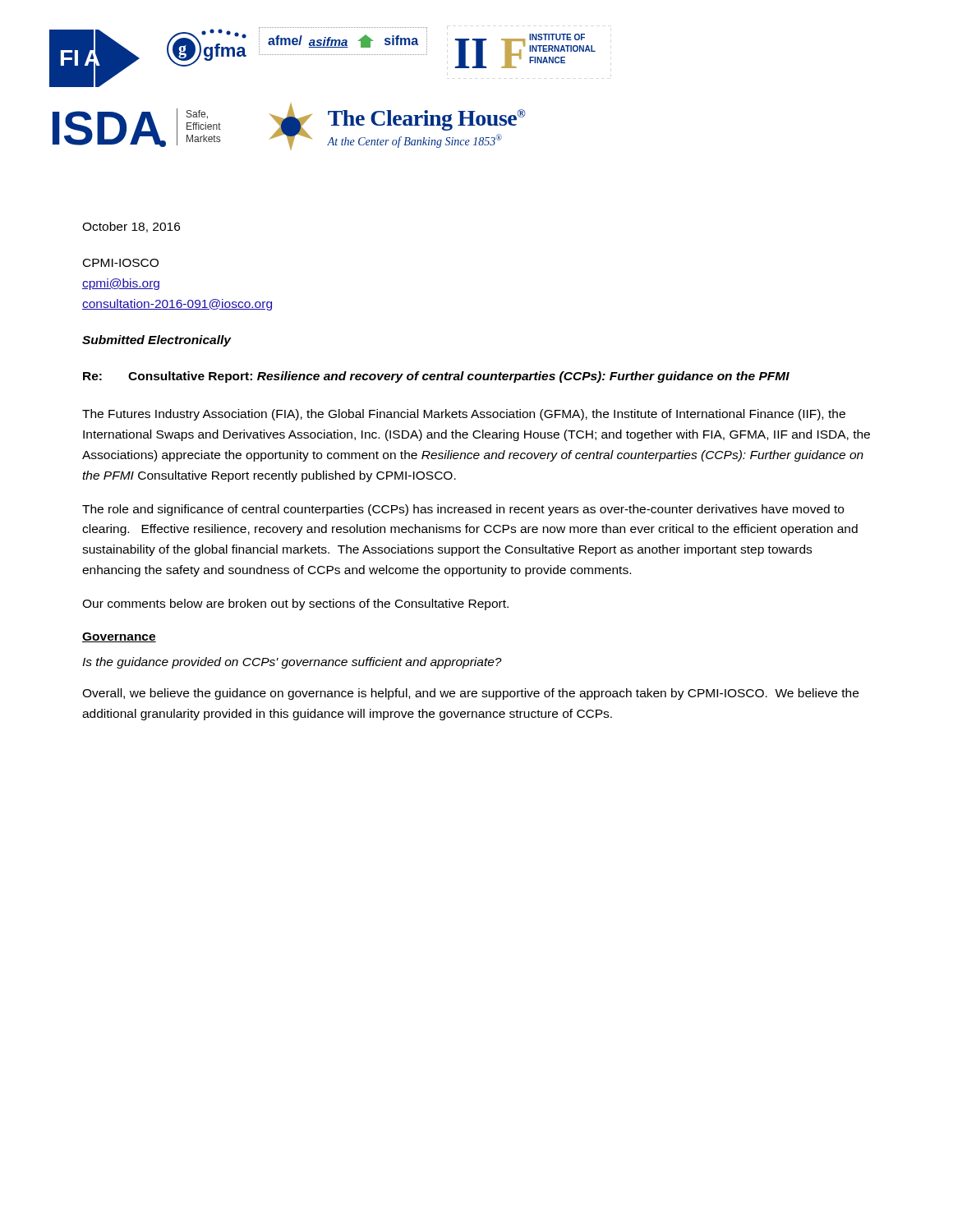This screenshot has height=1232, width=953.
Task: Locate the text block that reads "Is the guidance provided"
Action: [x=476, y=662]
